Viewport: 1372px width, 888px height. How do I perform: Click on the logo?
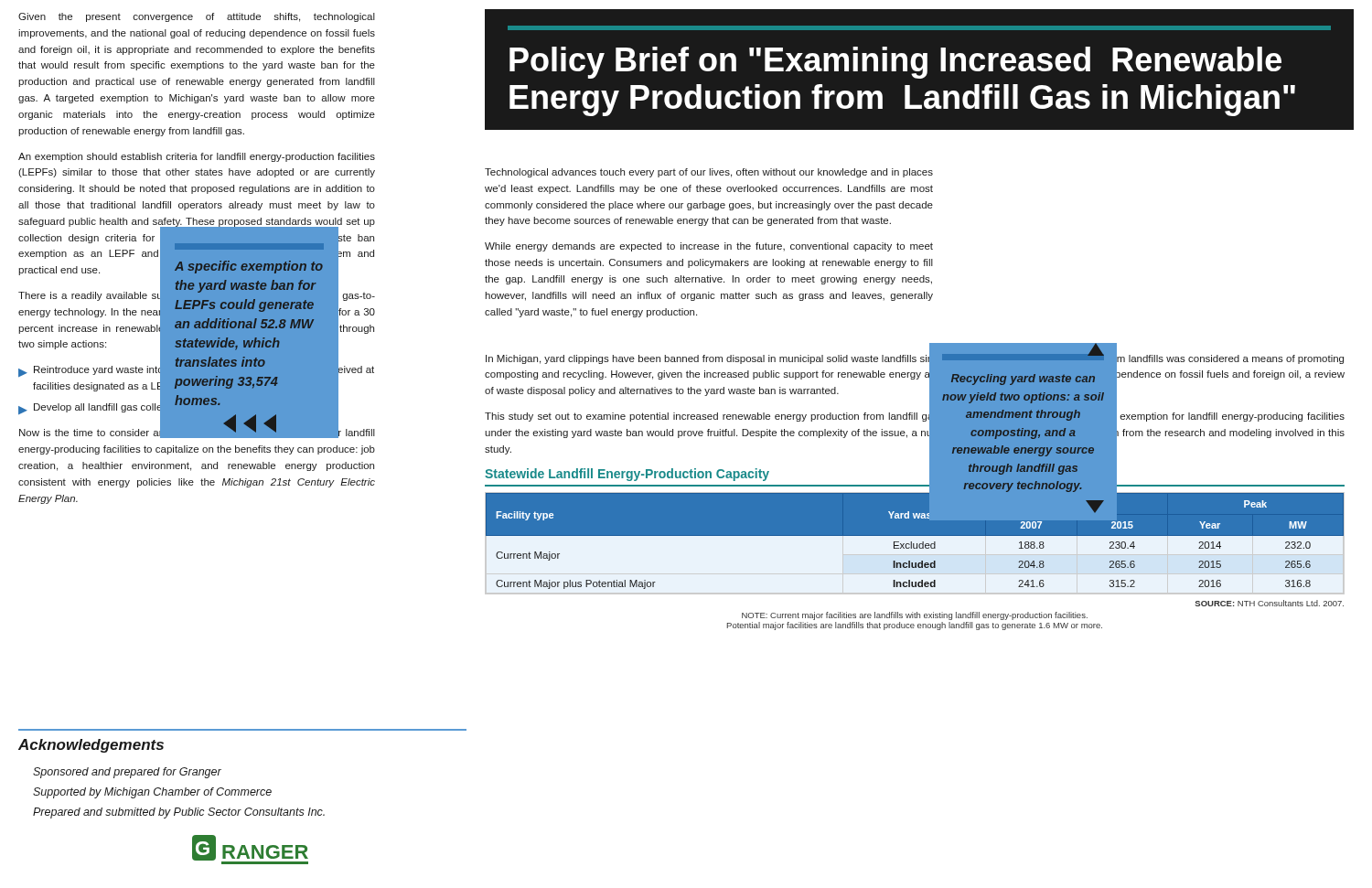252,850
